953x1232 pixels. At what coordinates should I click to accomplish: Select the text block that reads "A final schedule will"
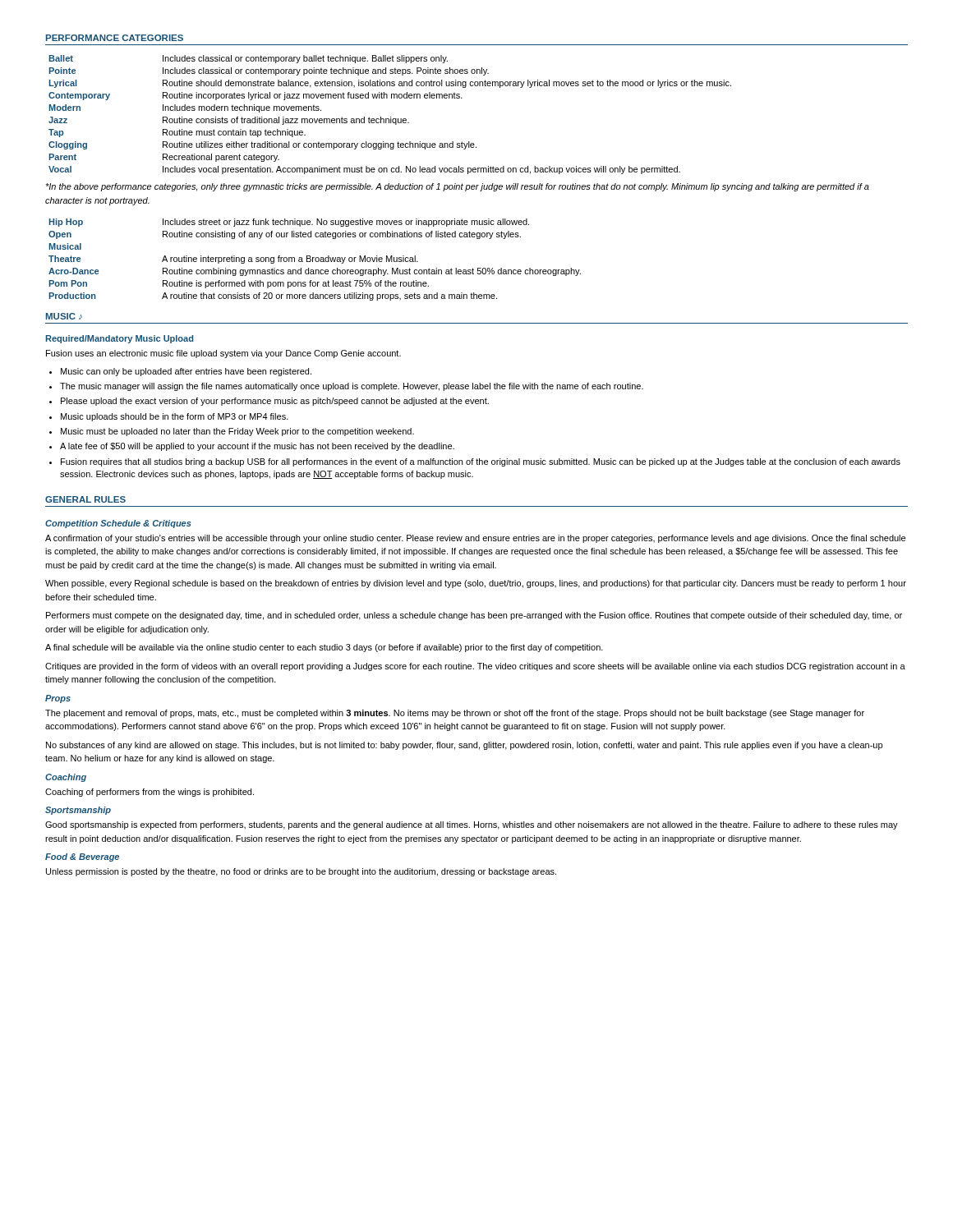(x=324, y=647)
